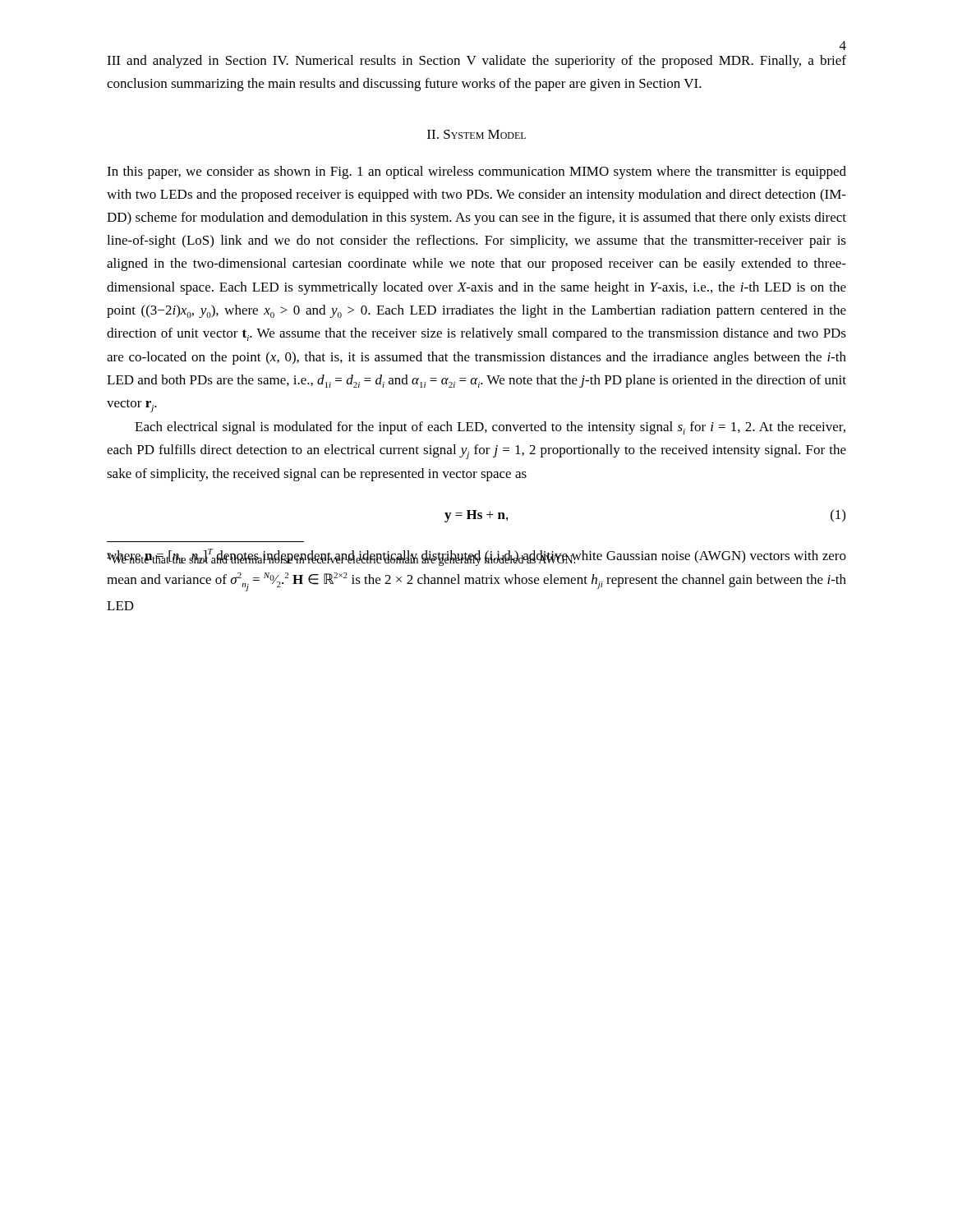Image resolution: width=953 pixels, height=1232 pixels.
Task: Locate the section header containing "II. System Model"
Action: (476, 134)
